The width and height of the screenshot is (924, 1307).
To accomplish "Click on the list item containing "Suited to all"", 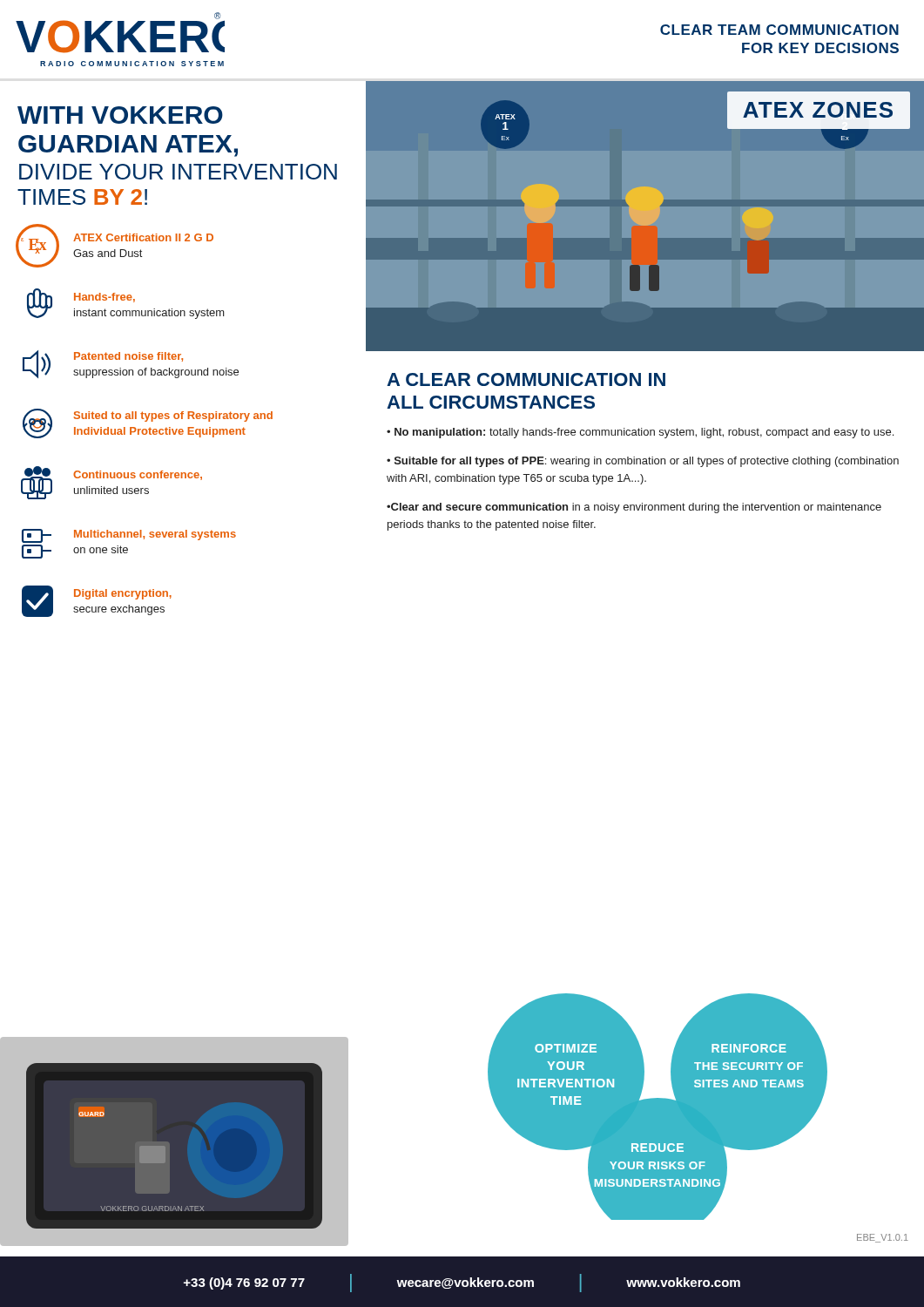I will point(143,424).
